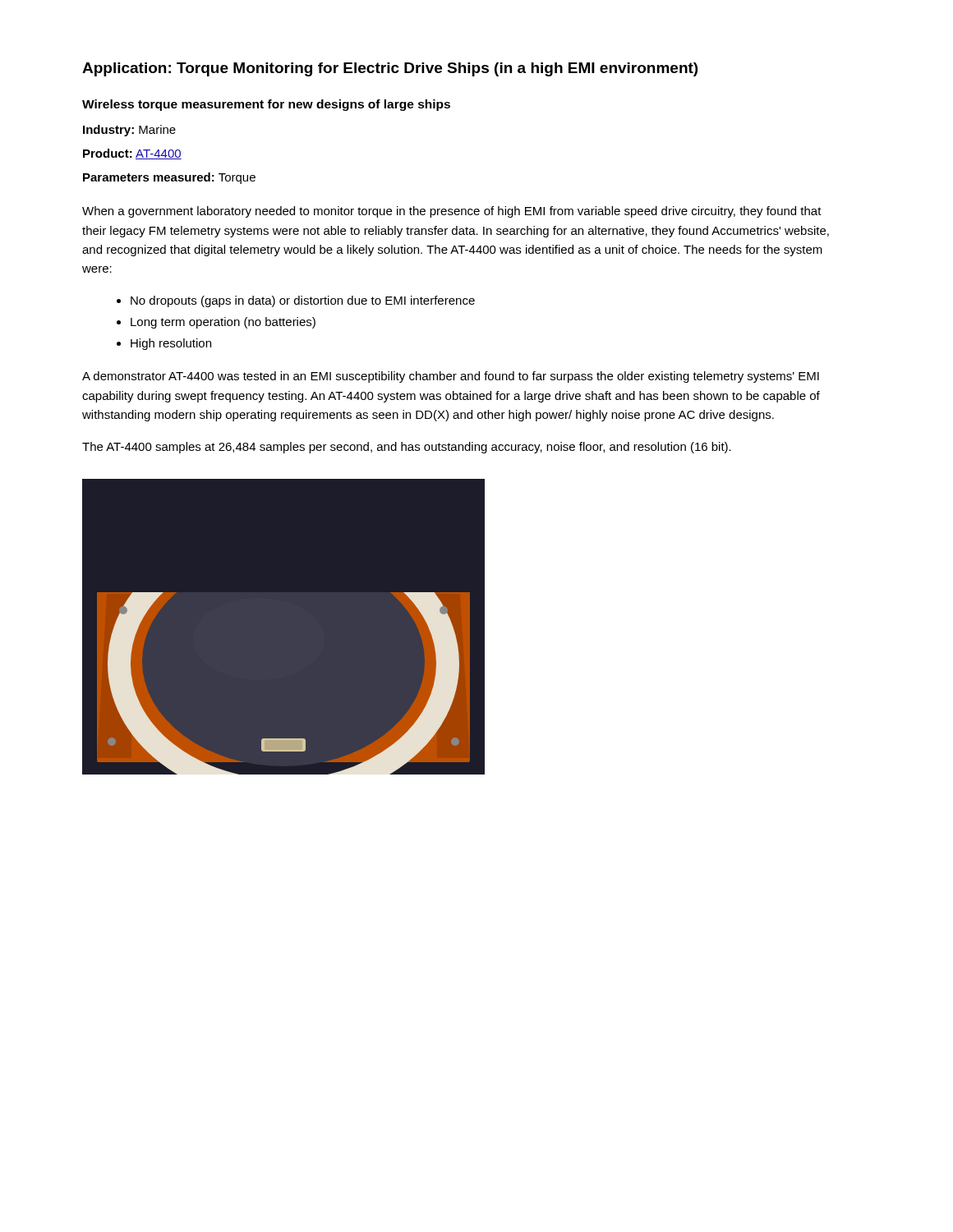Image resolution: width=953 pixels, height=1232 pixels.
Task: Click on the text block starting "No dropouts (gaps in data) or"
Action: (x=302, y=301)
